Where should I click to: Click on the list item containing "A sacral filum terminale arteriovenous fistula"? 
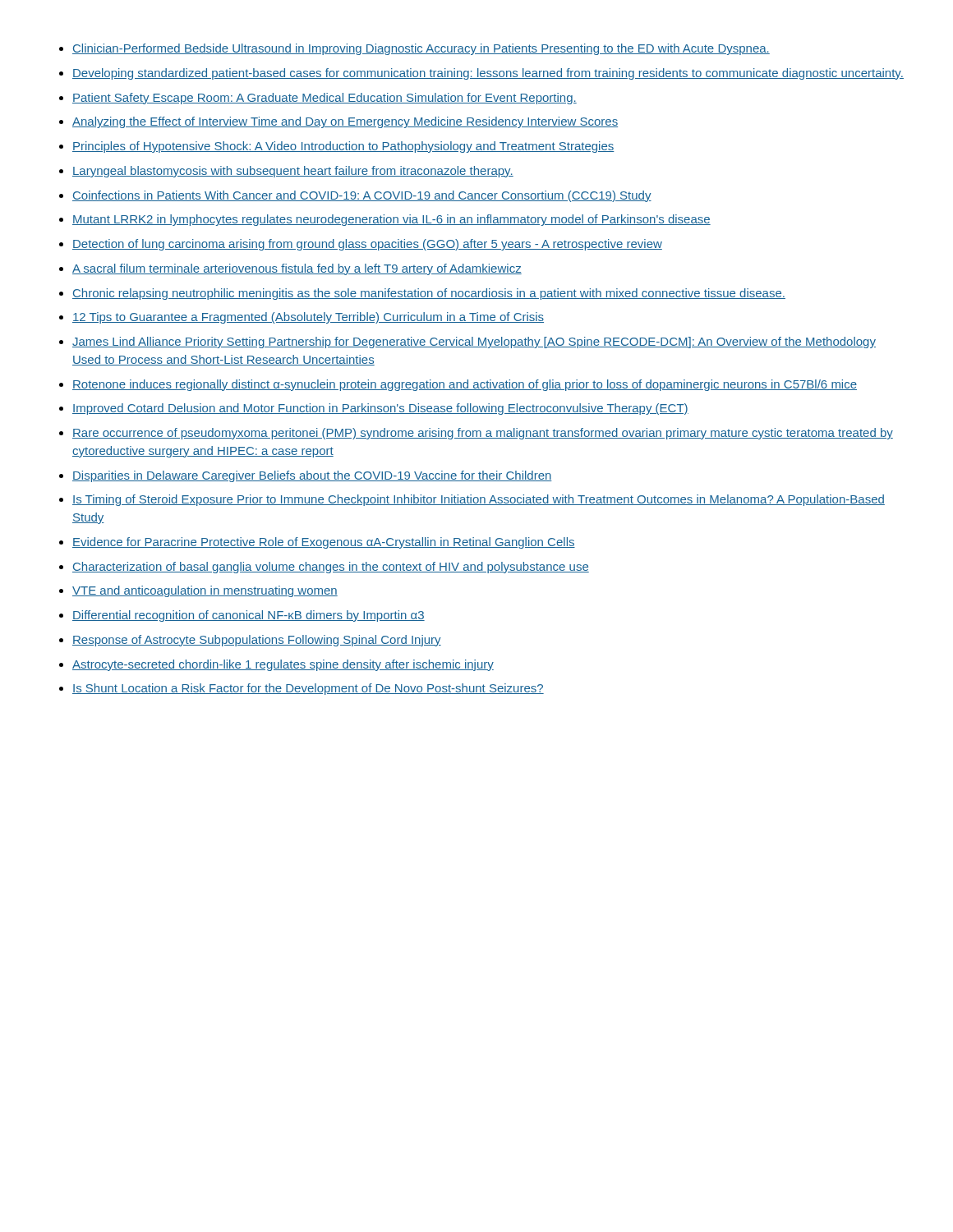[297, 268]
